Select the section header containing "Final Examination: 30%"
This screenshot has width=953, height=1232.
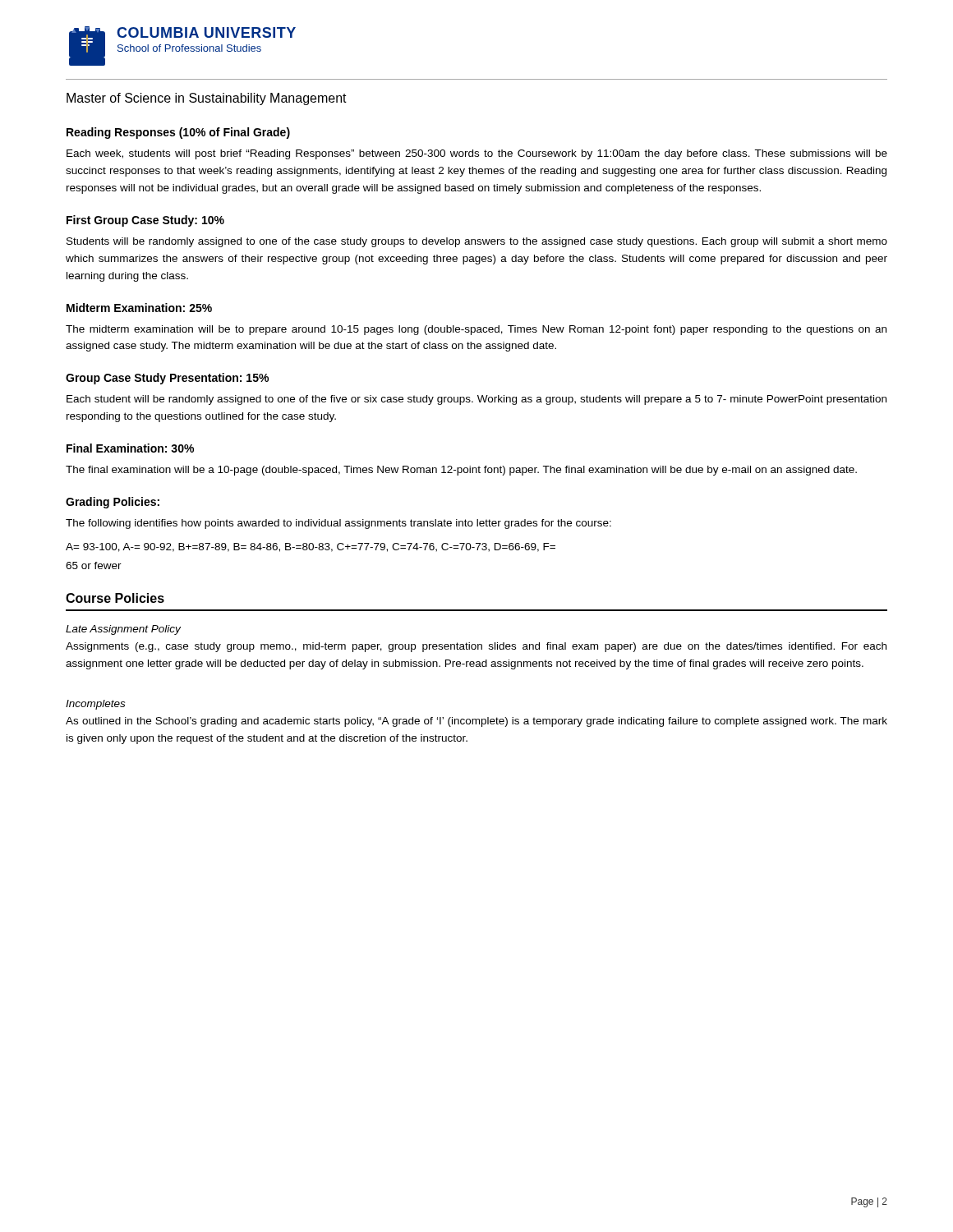[130, 449]
